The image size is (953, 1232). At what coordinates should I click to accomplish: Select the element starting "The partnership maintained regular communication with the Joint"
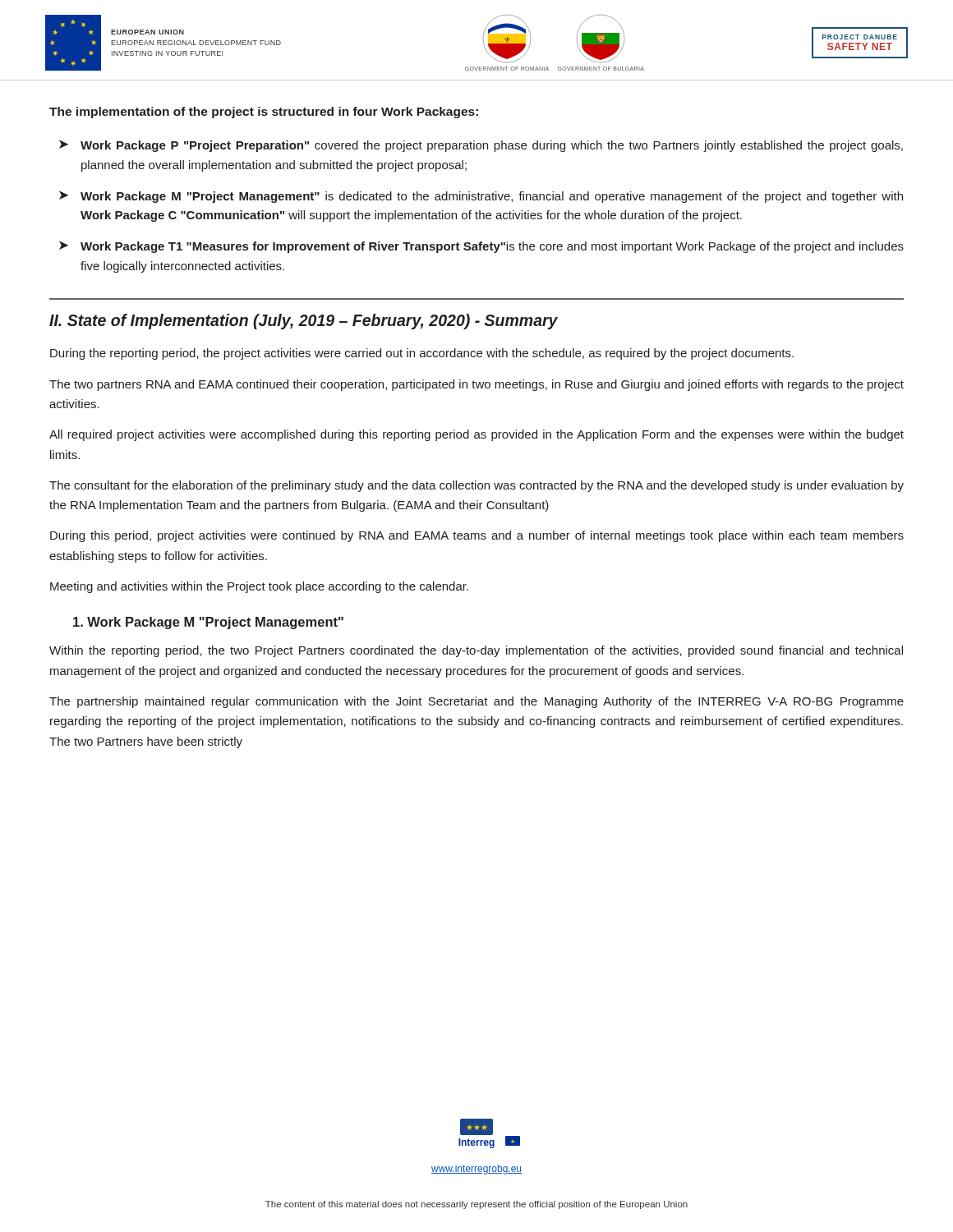point(476,721)
